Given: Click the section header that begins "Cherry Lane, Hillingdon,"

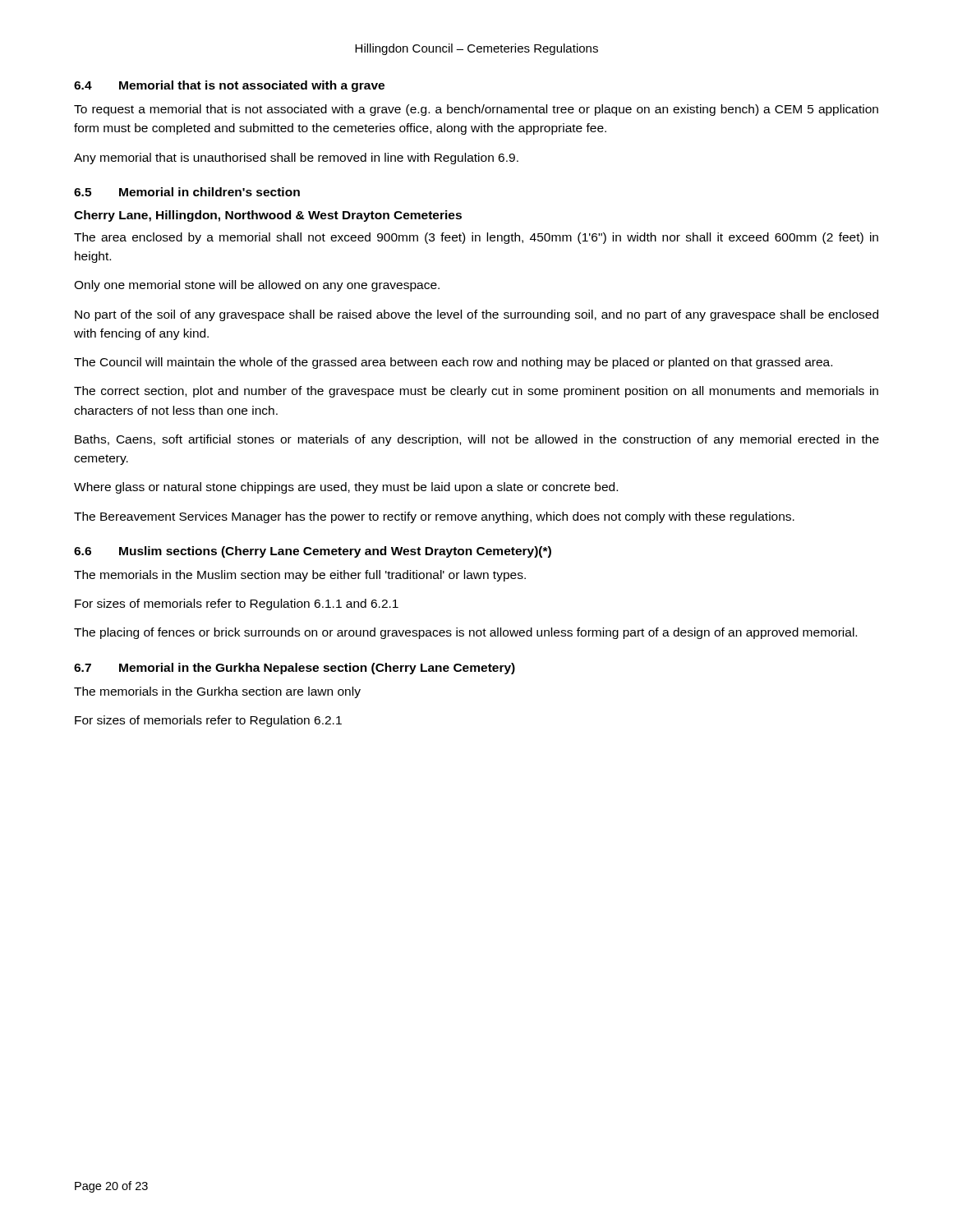Looking at the screenshot, I should pyautogui.click(x=268, y=215).
